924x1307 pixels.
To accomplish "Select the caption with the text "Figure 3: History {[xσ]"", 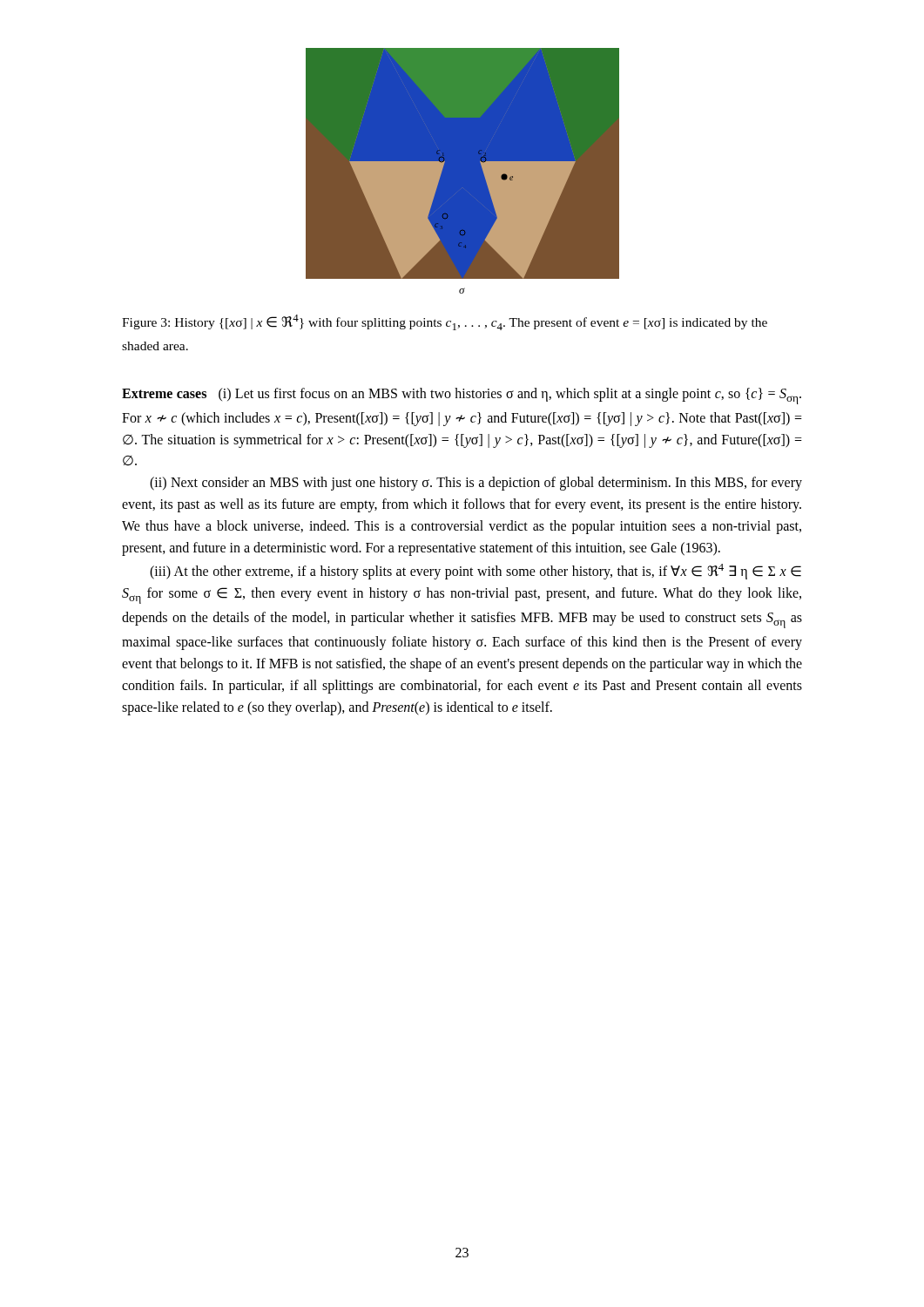I will point(445,332).
